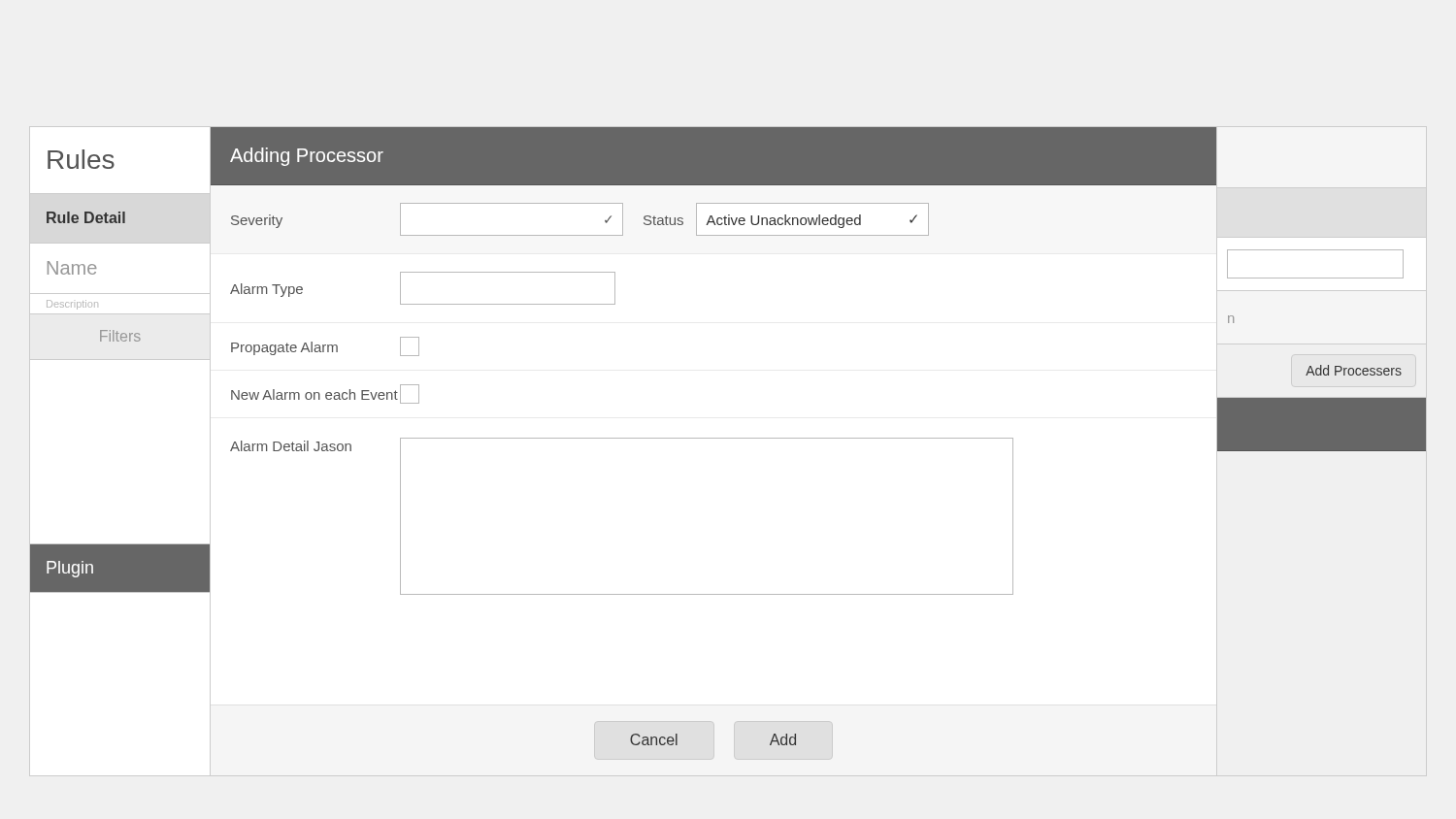The image size is (1456, 819).
Task: Click on the text block starting "Add Processers"
Action: click(x=1354, y=371)
